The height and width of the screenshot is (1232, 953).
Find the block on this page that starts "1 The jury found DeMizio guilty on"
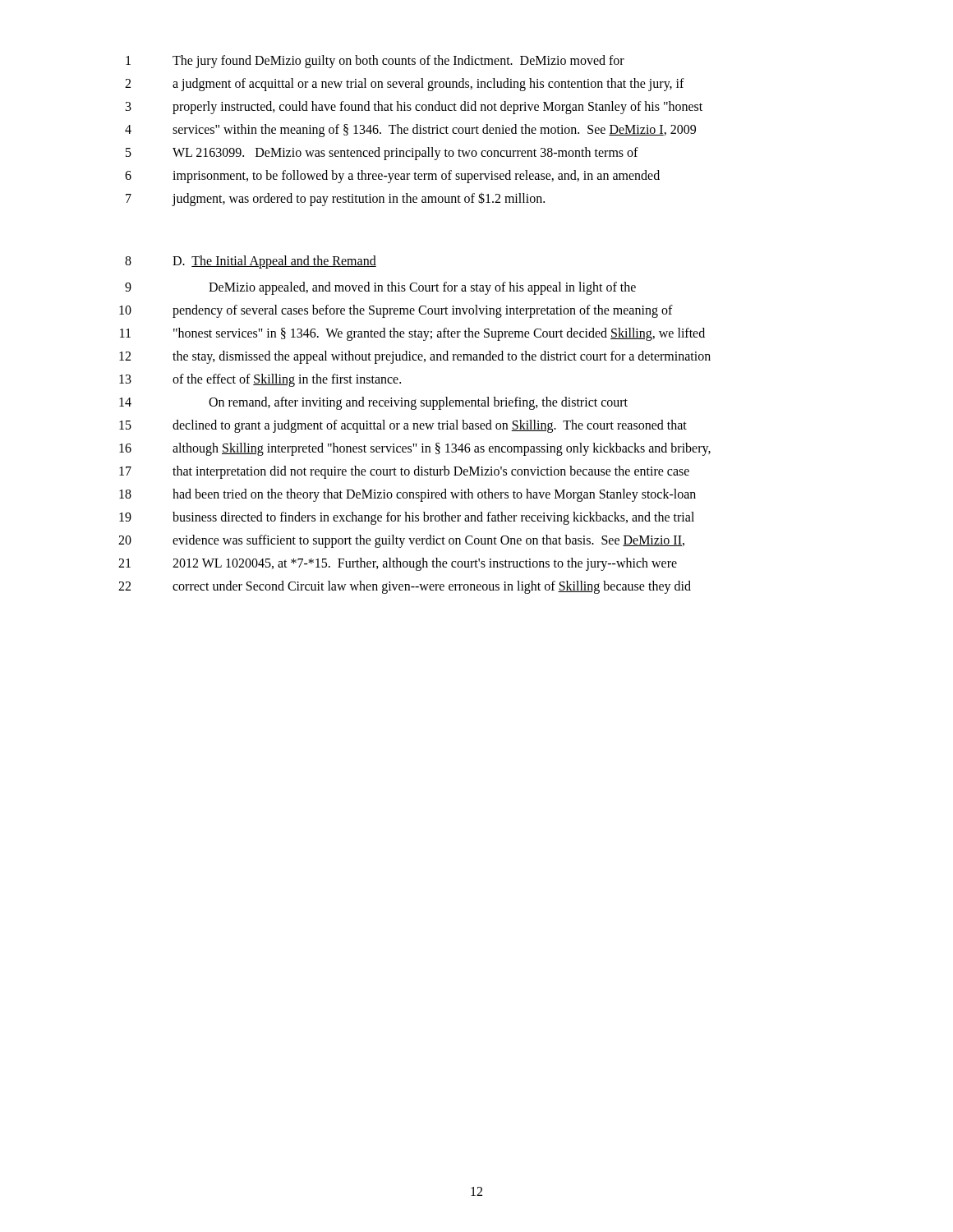tap(493, 61)
